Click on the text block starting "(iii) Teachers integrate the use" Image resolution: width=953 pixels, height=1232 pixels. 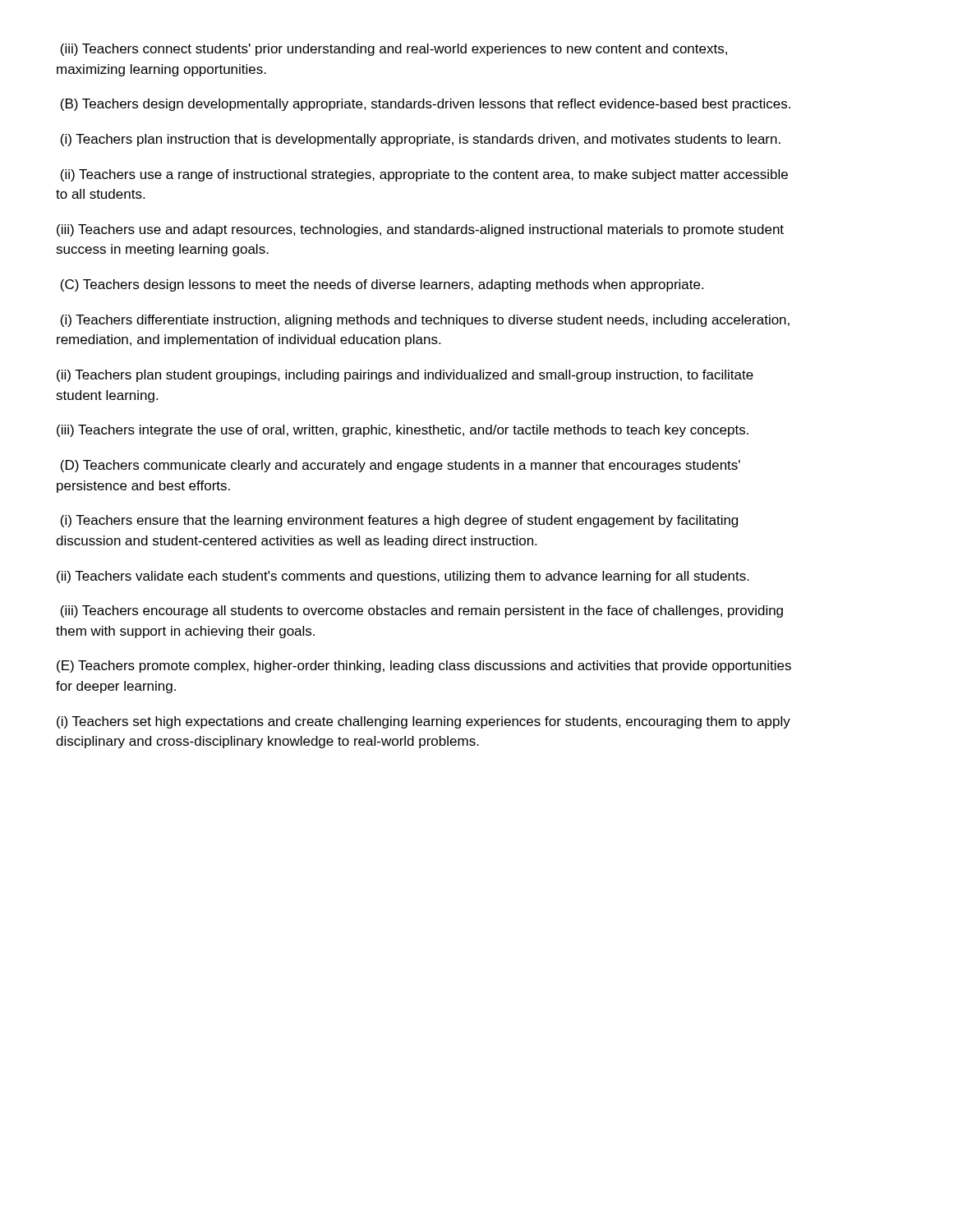(426, 431)
